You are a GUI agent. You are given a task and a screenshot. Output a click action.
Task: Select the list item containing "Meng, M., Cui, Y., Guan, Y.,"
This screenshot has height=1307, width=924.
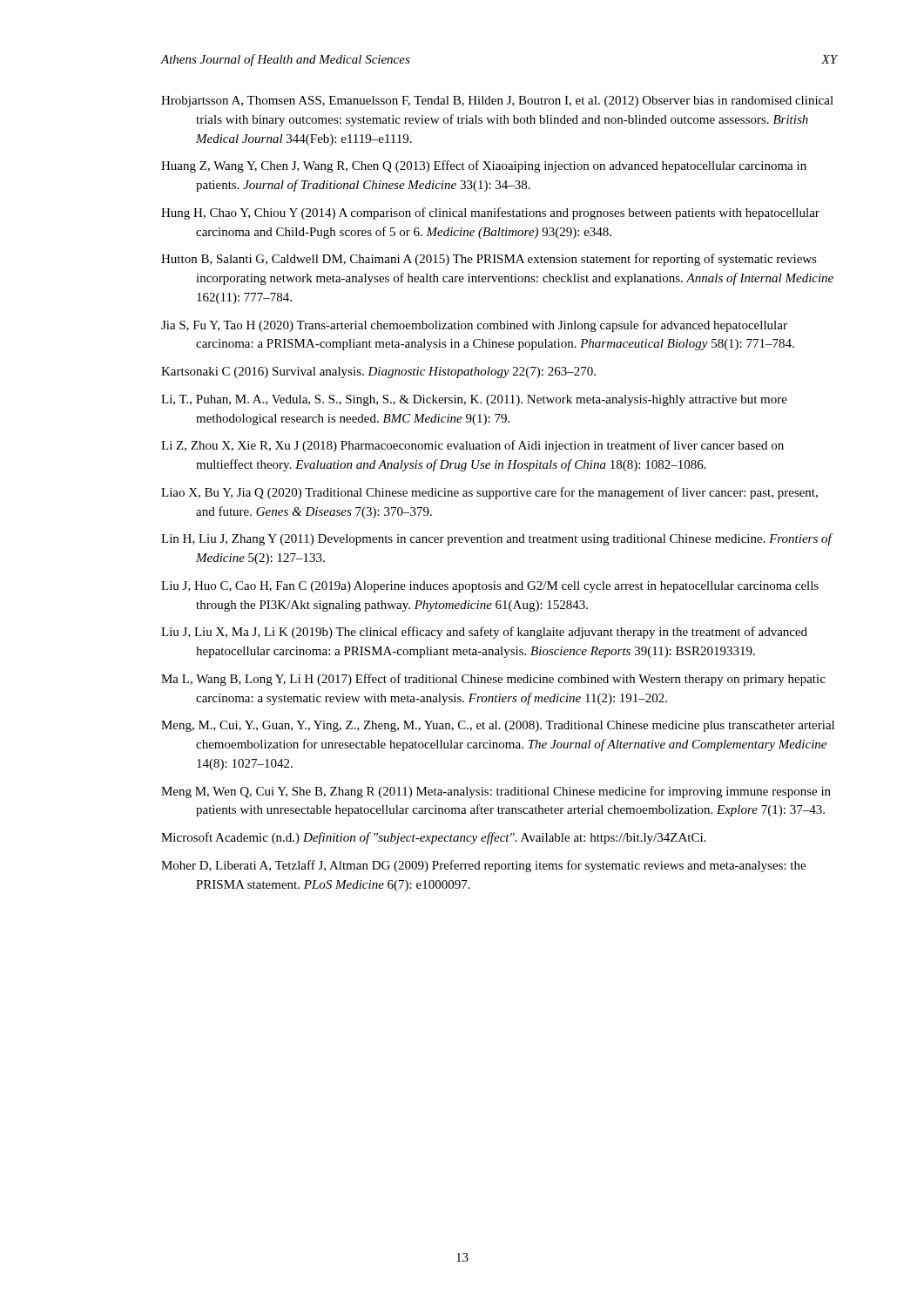pyautogui.click(x=498, y=744)
